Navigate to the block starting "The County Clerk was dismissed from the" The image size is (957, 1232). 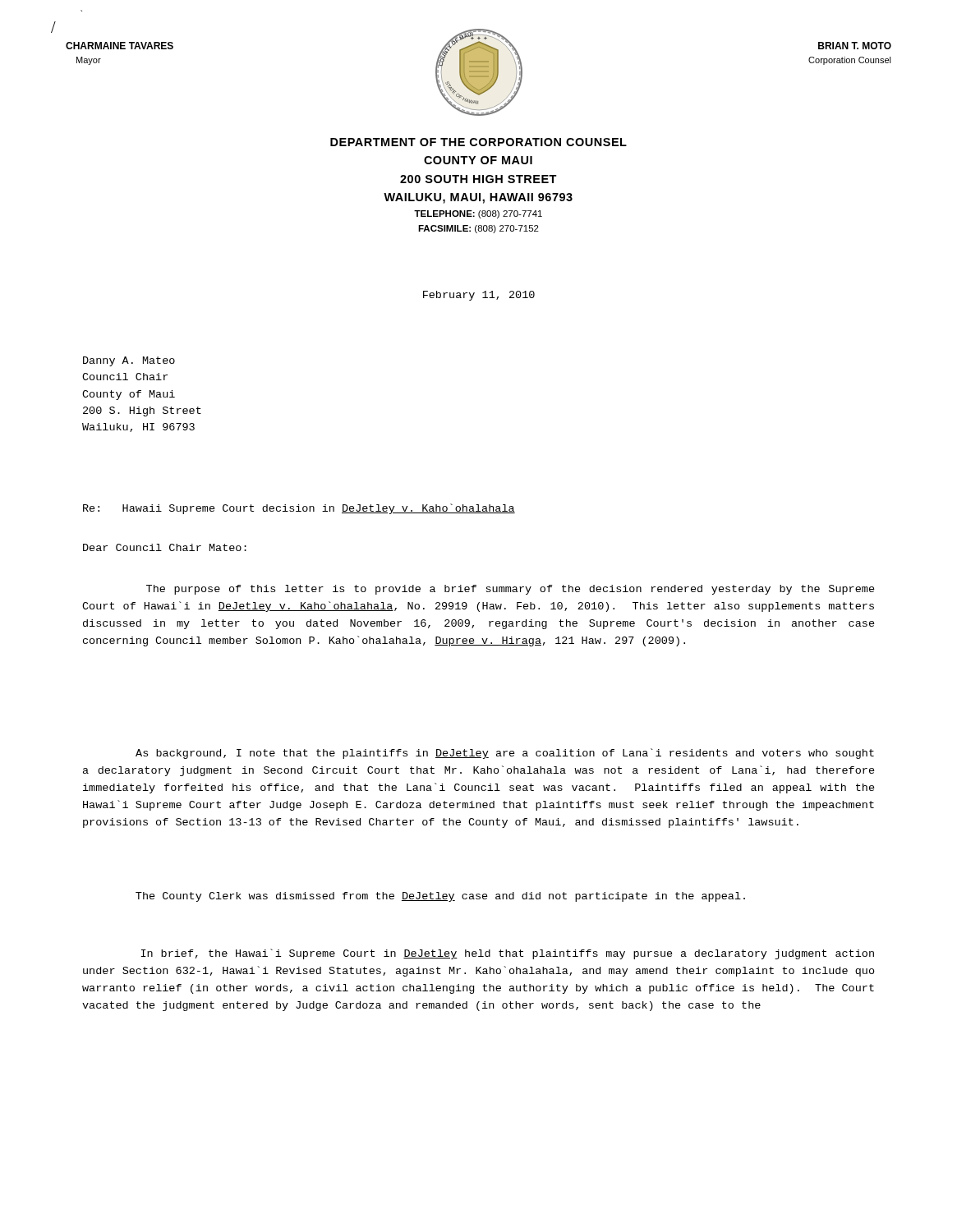tap(415, 897)
